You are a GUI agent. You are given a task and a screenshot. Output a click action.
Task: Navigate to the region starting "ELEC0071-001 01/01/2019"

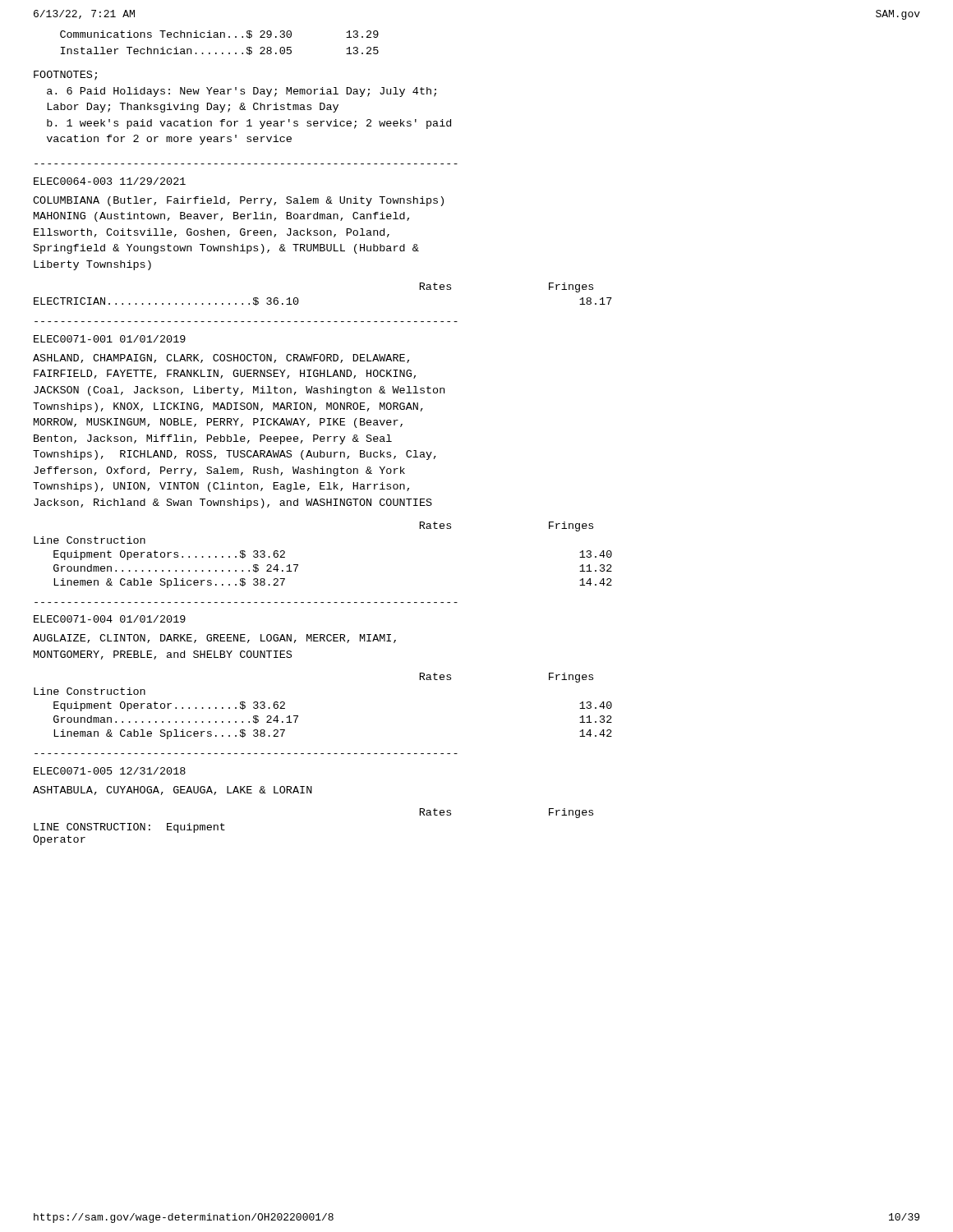tap(109, 340)
